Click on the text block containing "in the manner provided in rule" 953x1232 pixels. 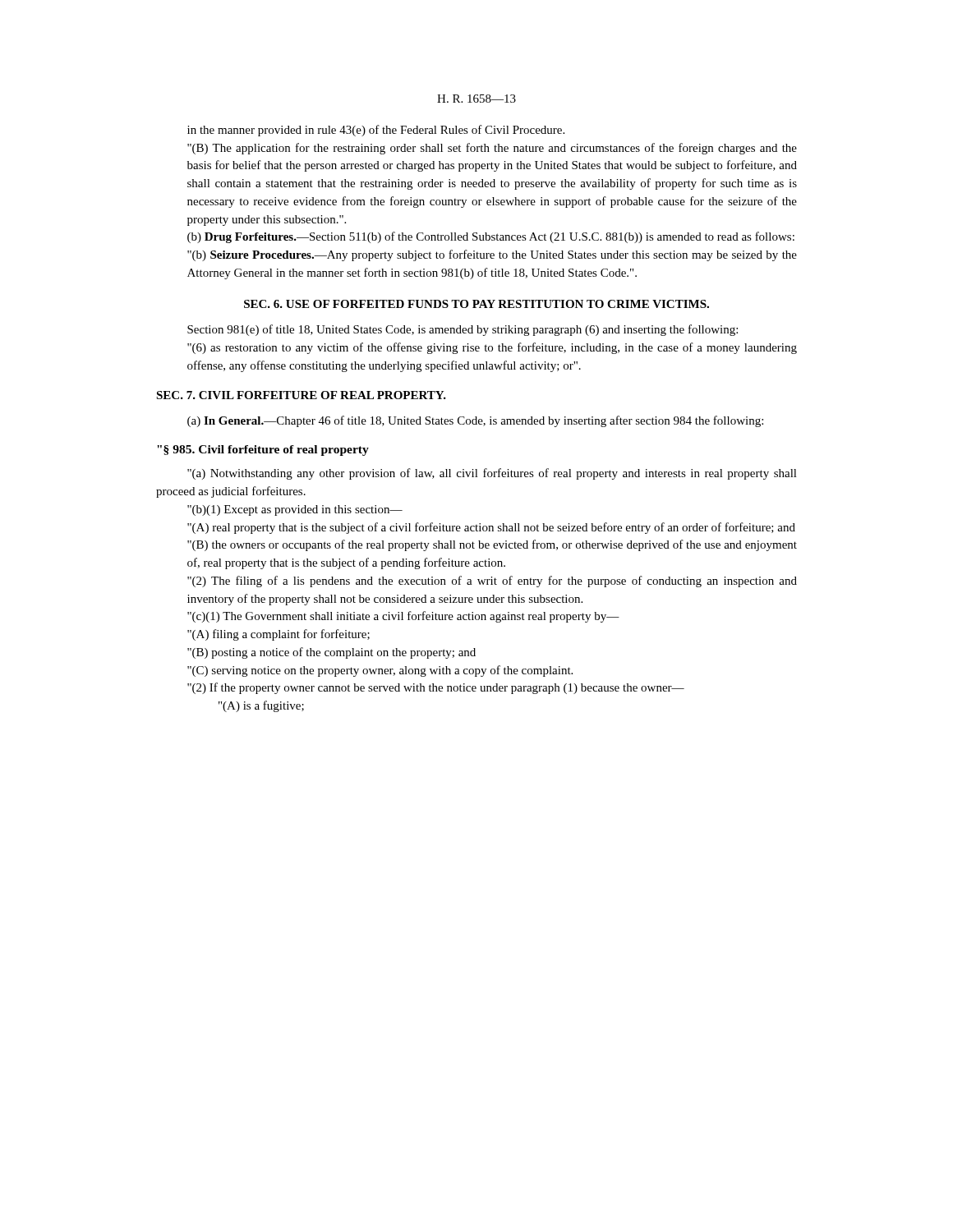click(x=476, y=130)
